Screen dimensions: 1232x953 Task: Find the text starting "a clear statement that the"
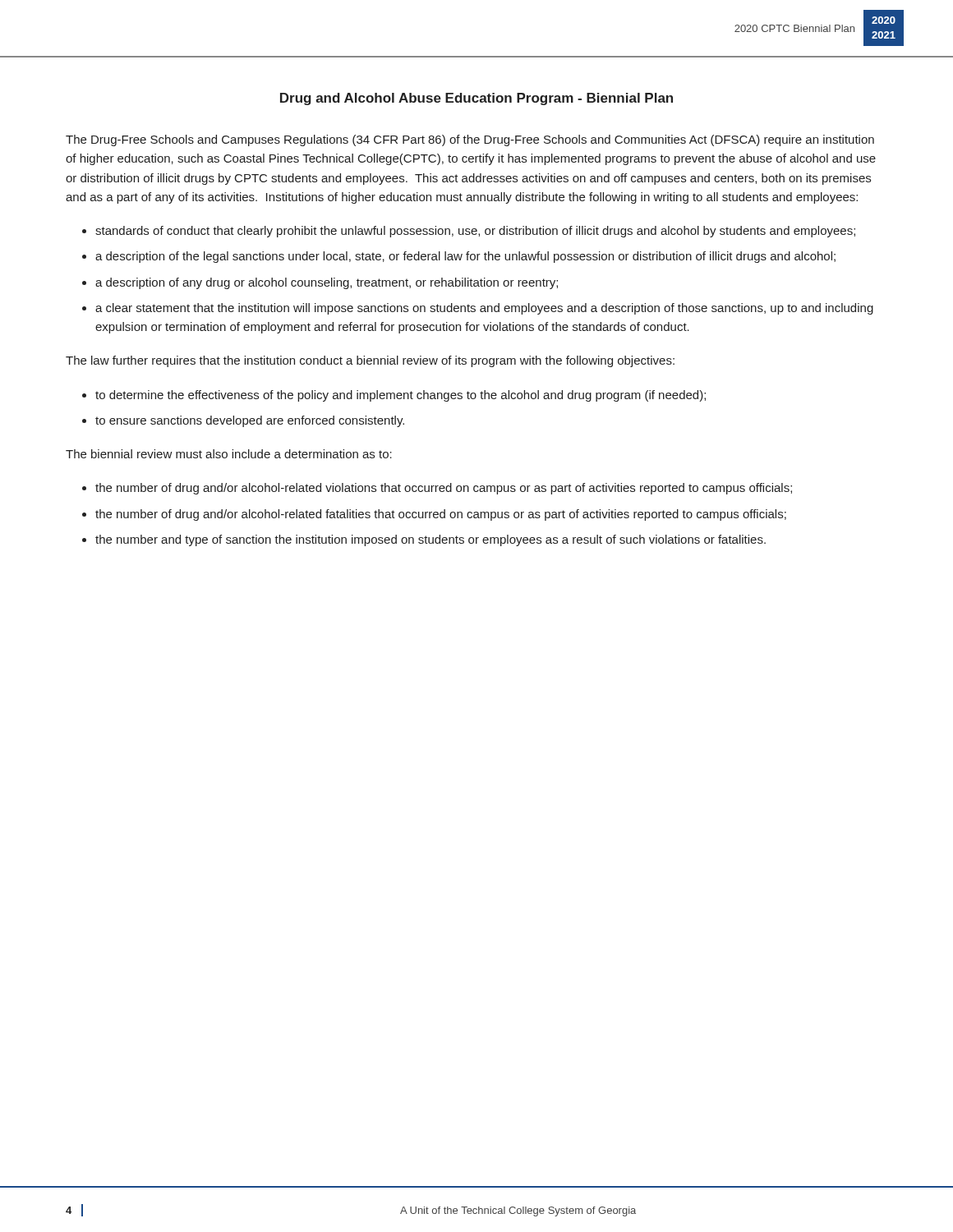tap(484, 317)
